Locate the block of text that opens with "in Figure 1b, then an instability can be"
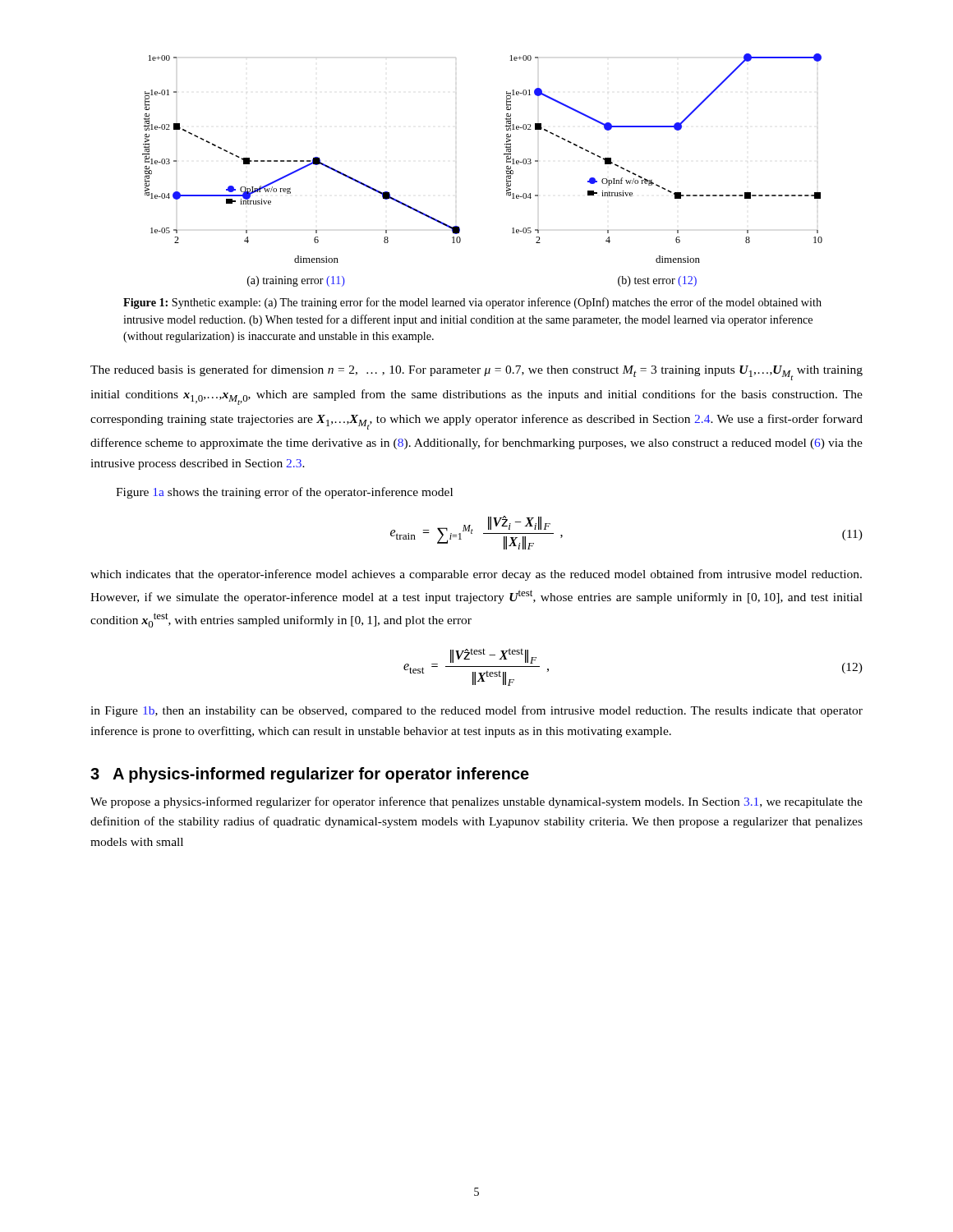Image resolution: width=953 pixels, height=1232 pixels. [x=476, y=720]
